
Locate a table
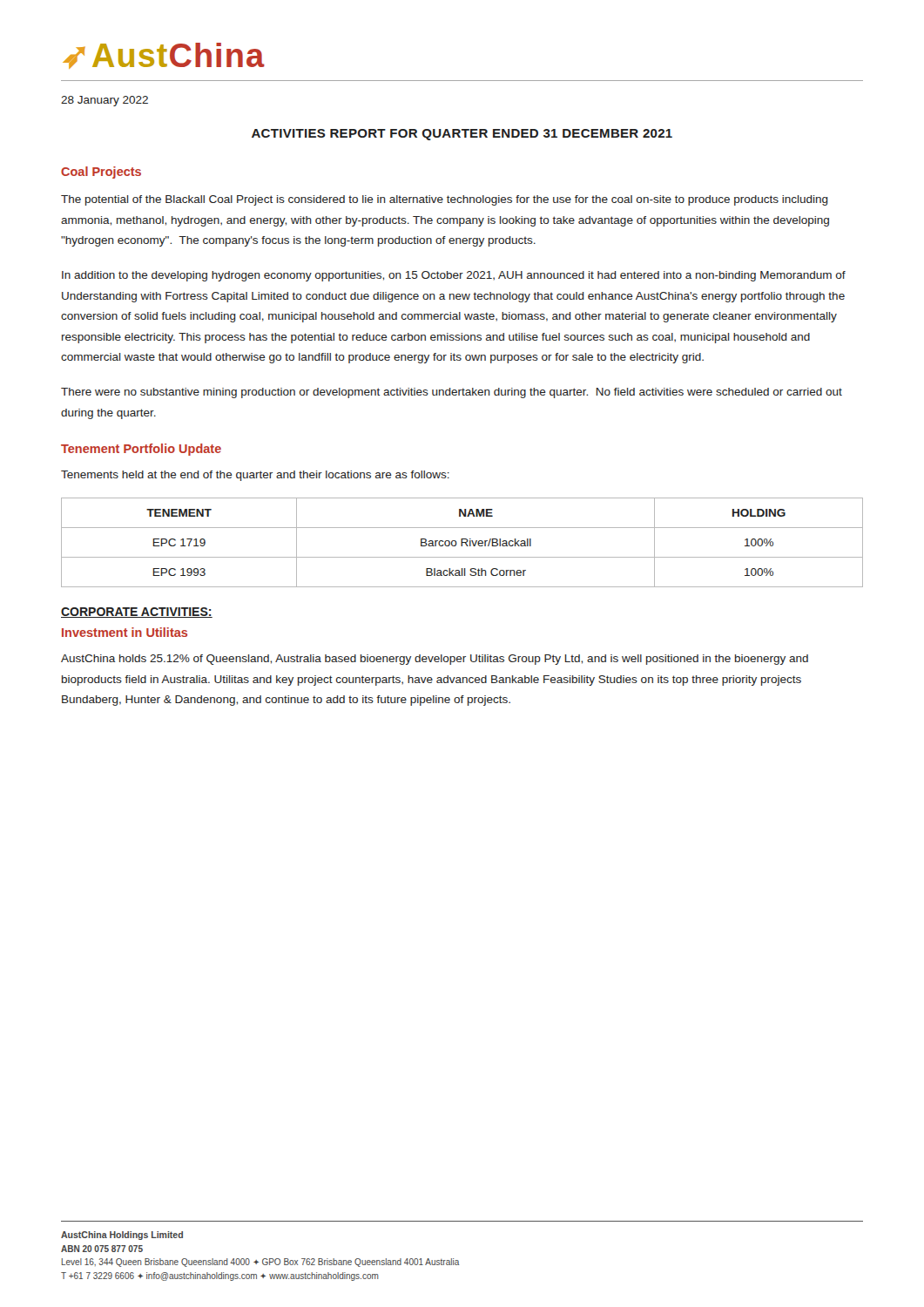pyautogui.click(x=462, y=542)
